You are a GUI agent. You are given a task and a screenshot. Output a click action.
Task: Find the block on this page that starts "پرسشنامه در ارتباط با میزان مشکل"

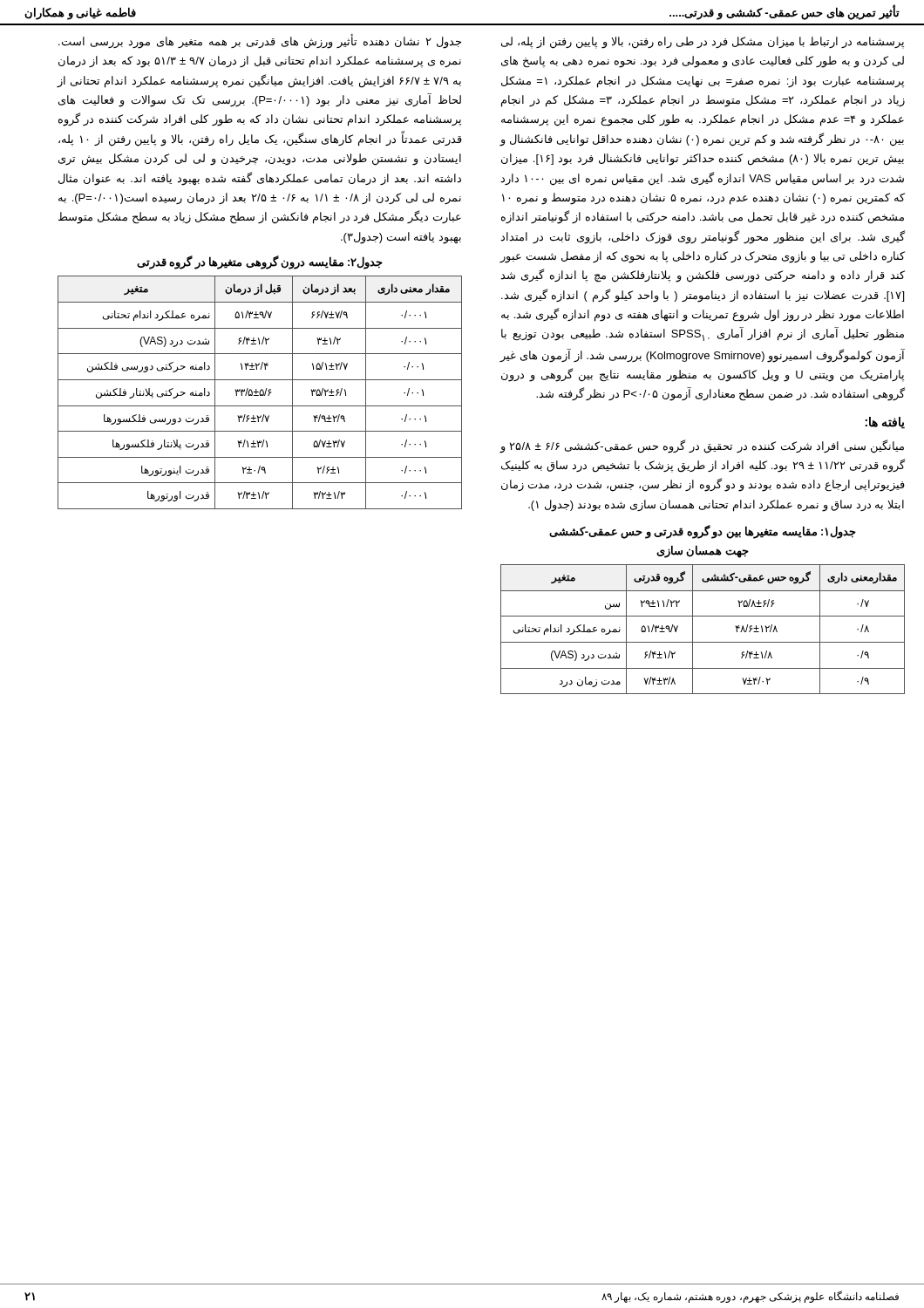click(x=703, y=218)
